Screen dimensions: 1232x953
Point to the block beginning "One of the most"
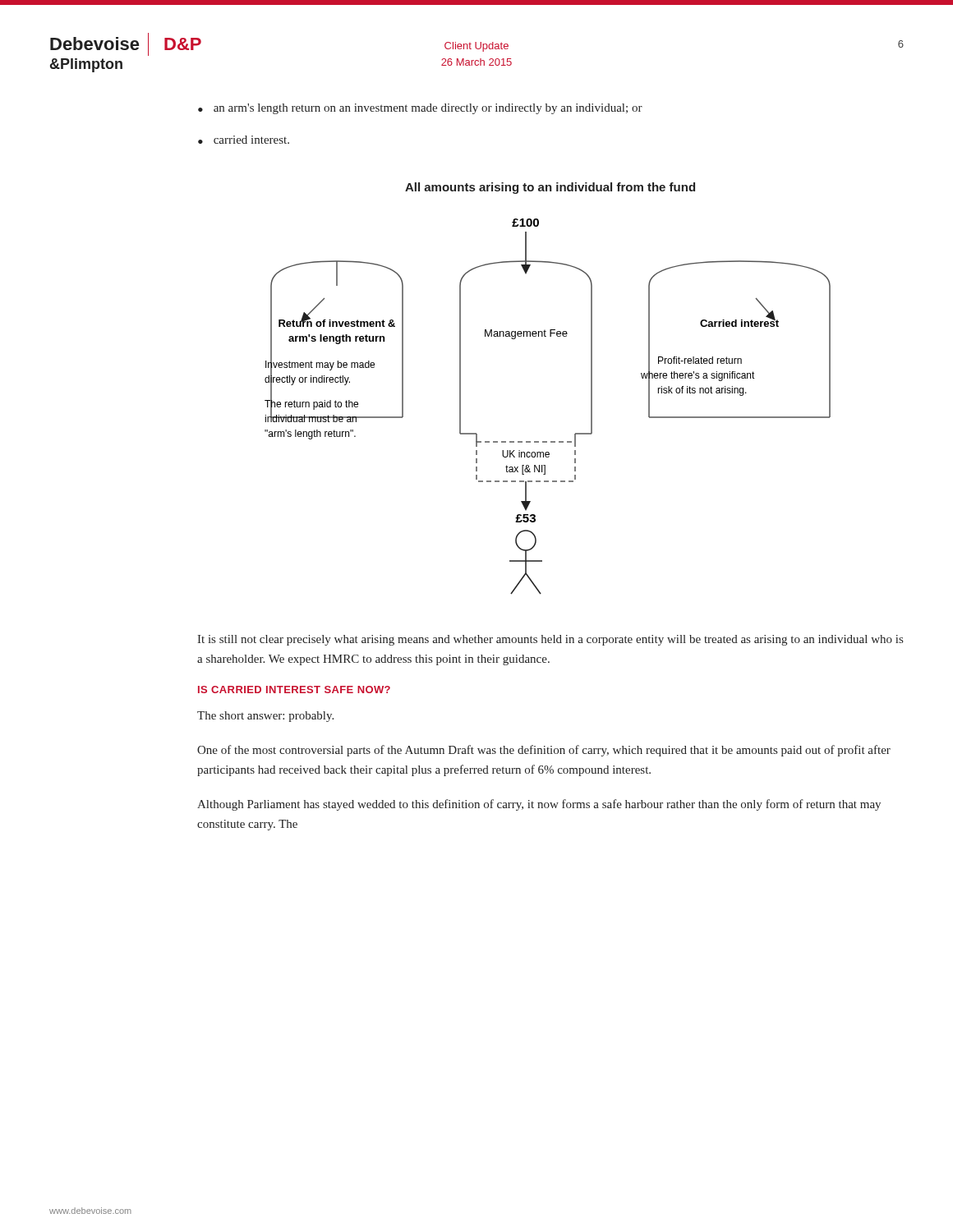coord(544,760)
